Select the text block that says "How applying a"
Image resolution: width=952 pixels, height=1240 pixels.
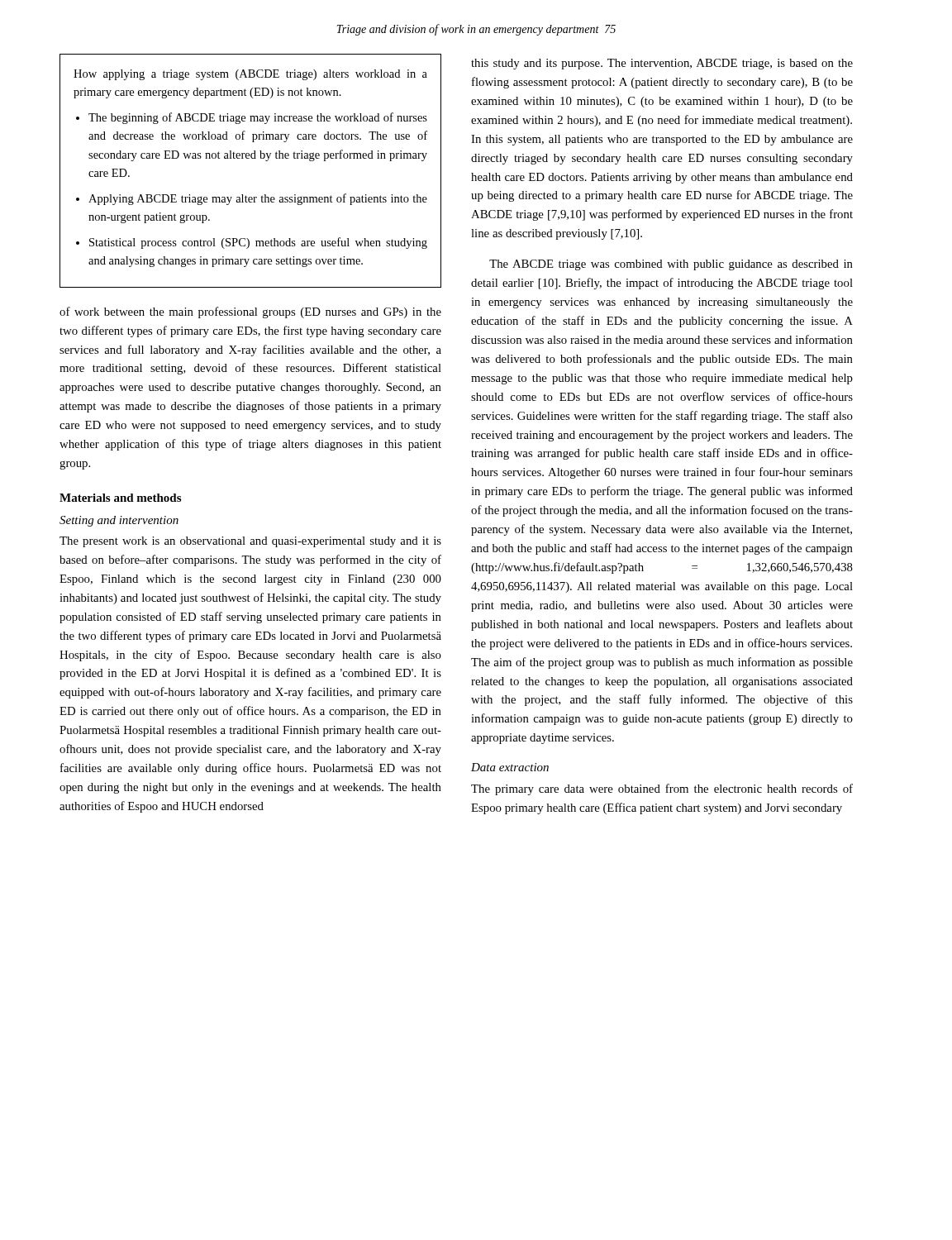pyautogui.click(x=250, y=167)
